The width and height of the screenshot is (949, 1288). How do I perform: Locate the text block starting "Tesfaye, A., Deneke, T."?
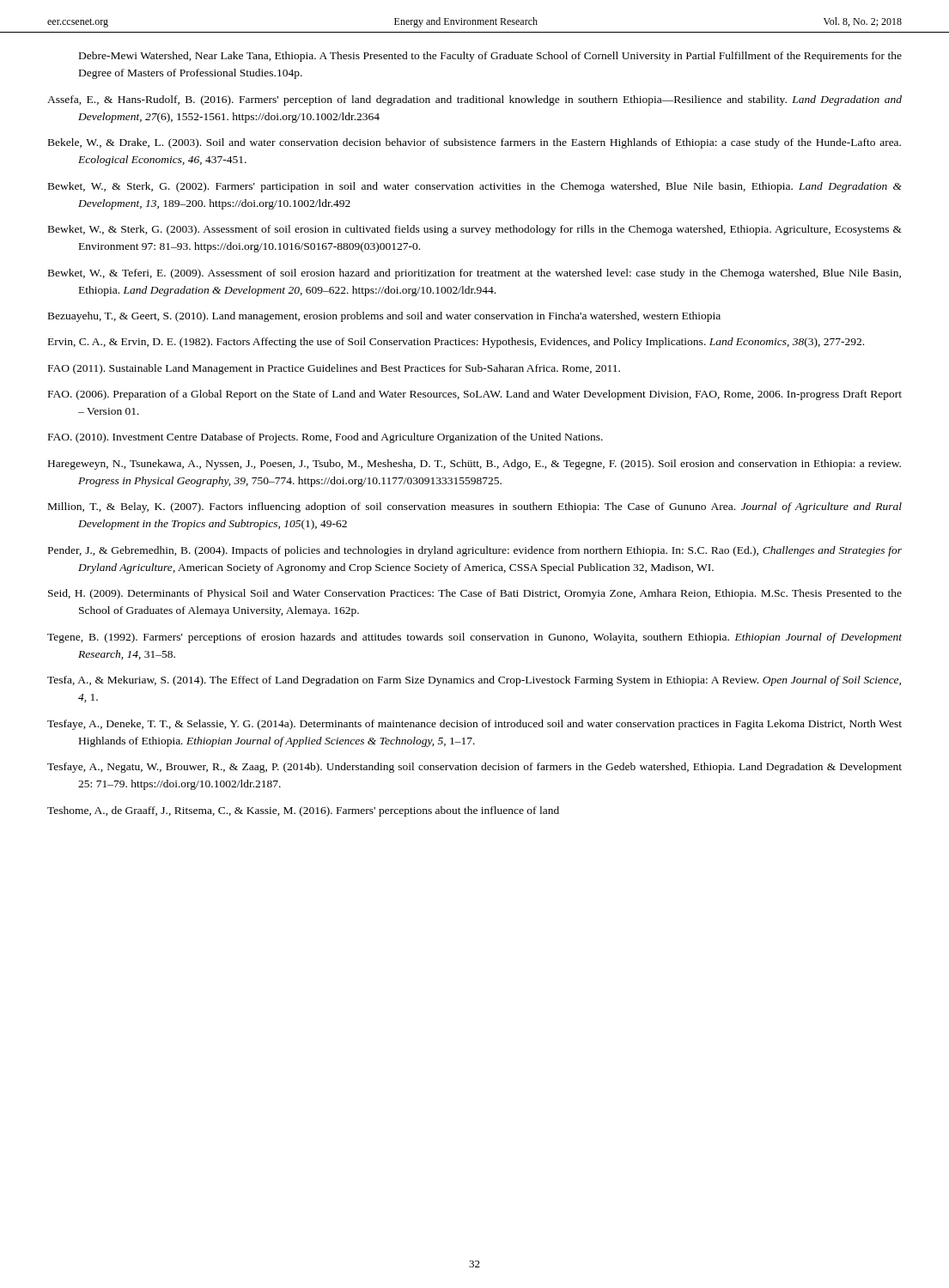pyautogui.click(x=474, y=732)
